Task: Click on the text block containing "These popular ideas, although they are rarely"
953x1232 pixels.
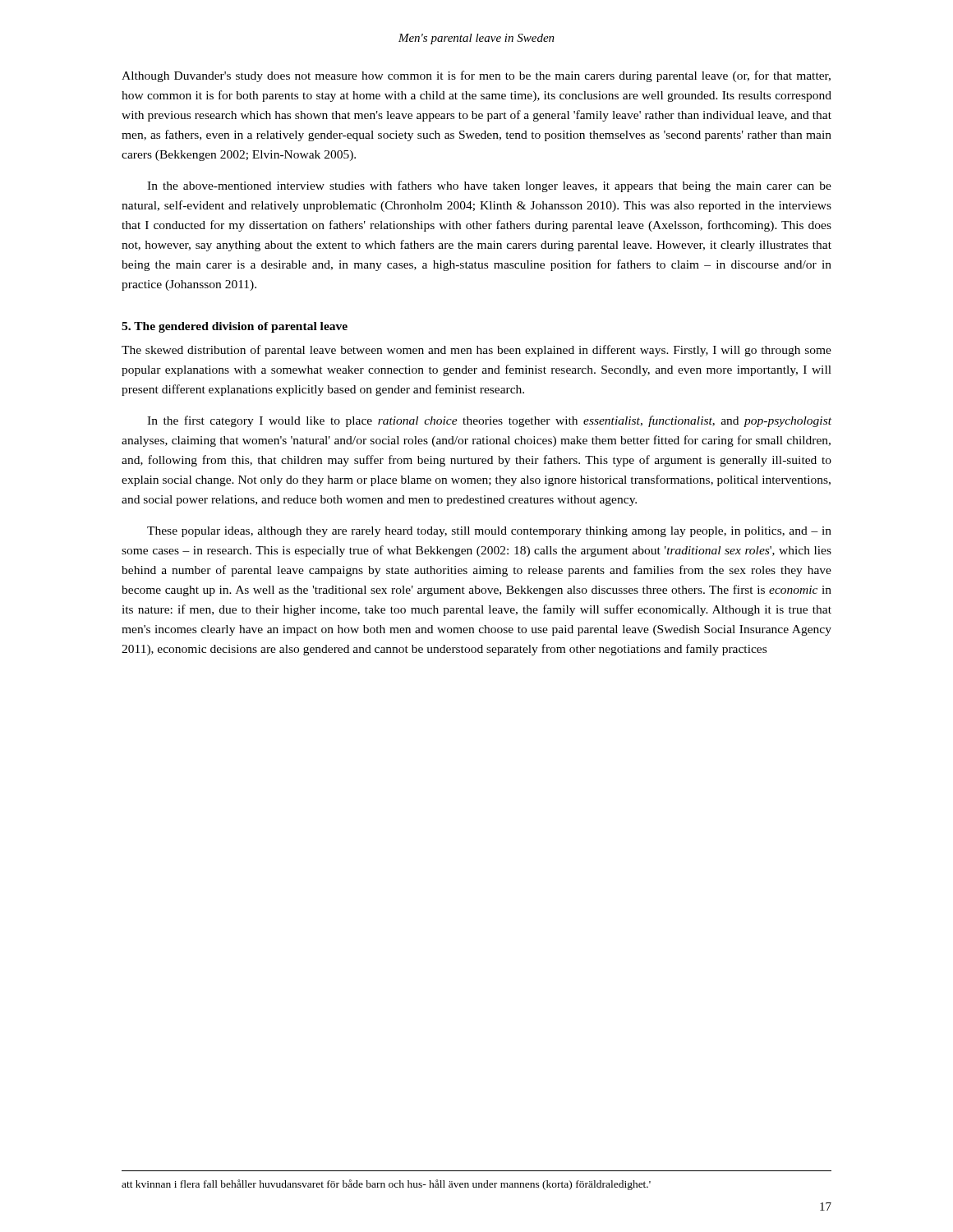Action: tap(476, 590)
